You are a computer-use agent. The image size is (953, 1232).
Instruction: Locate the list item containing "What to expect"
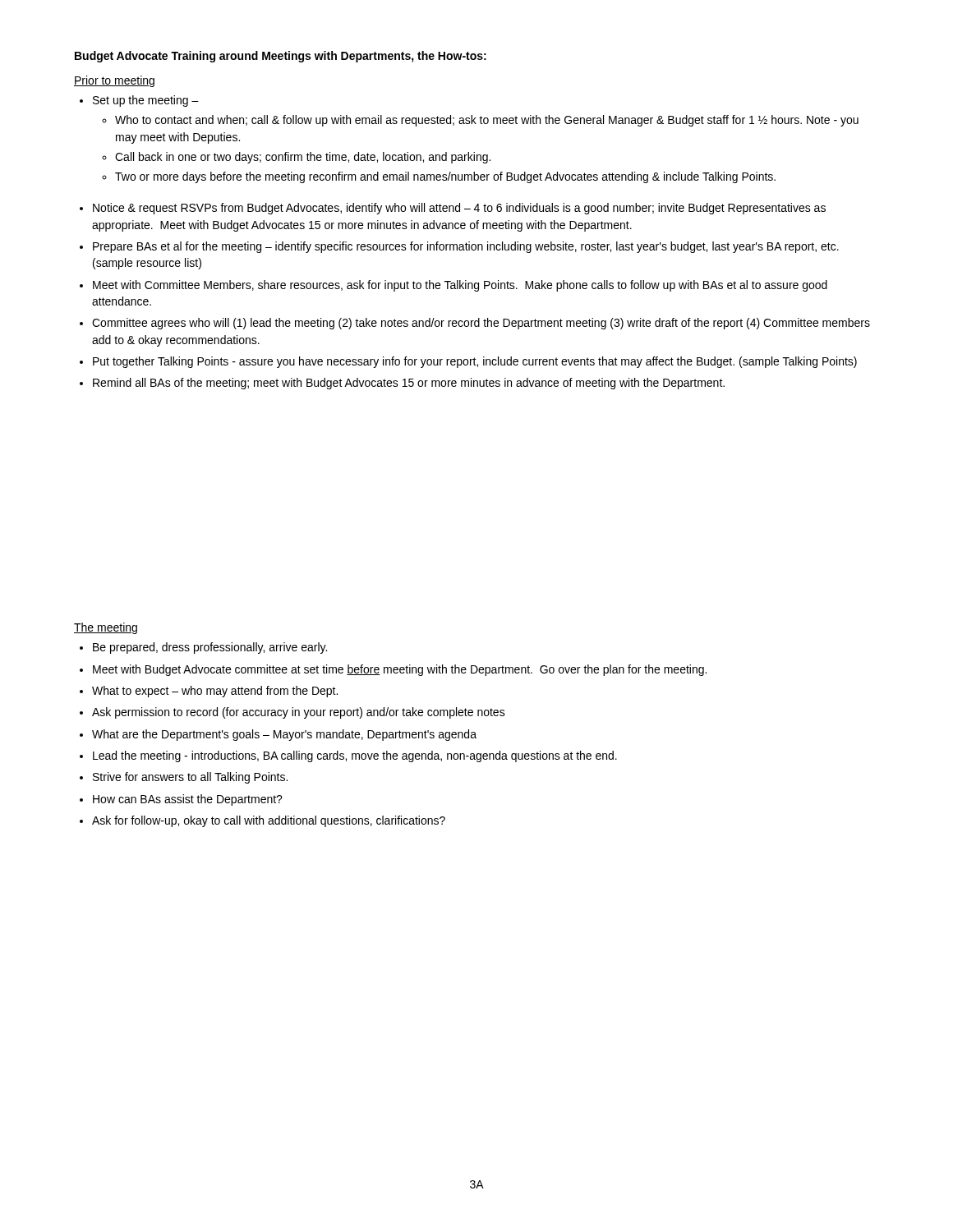tap(215, 691)
